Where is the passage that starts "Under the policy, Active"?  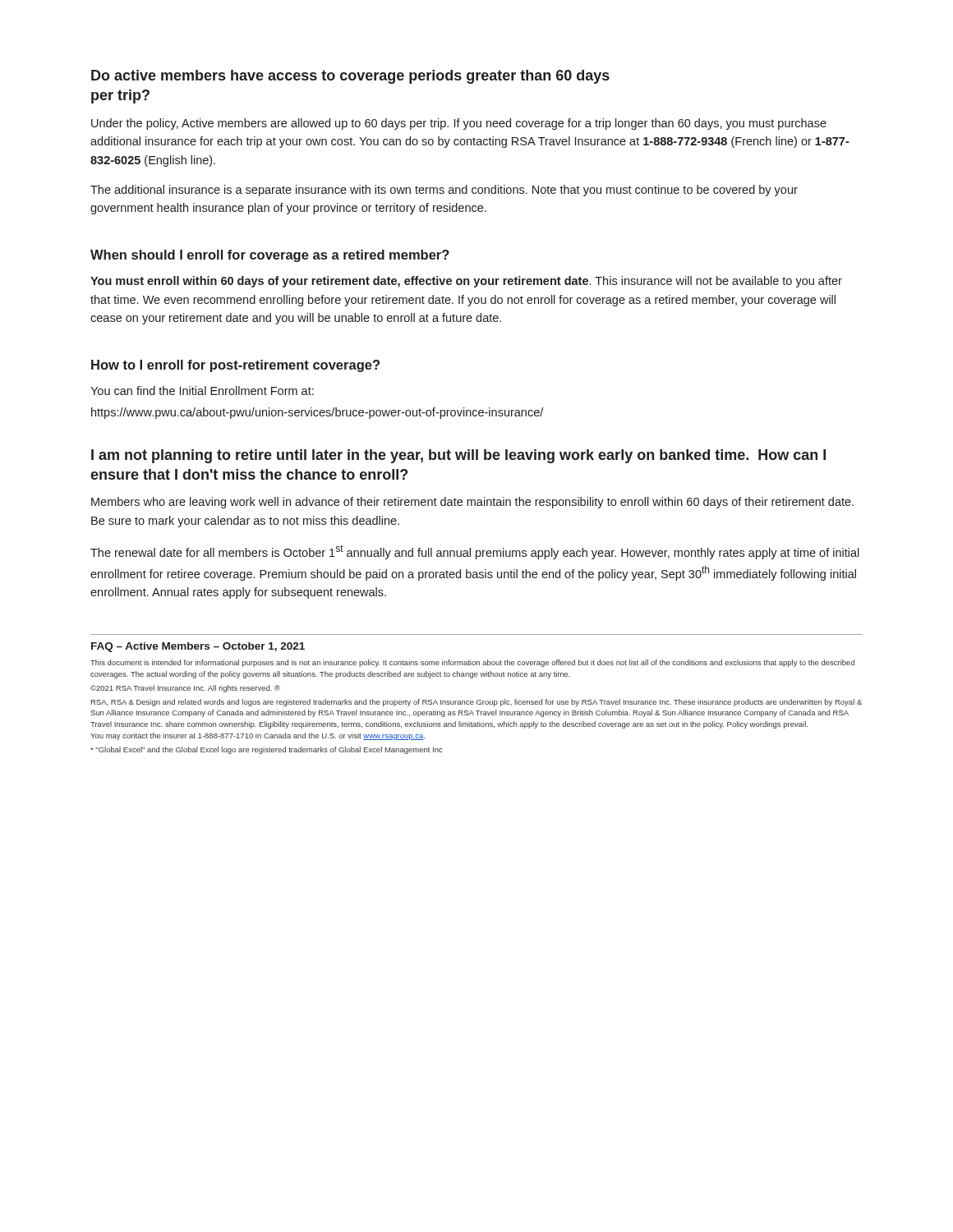pos(470,141)
